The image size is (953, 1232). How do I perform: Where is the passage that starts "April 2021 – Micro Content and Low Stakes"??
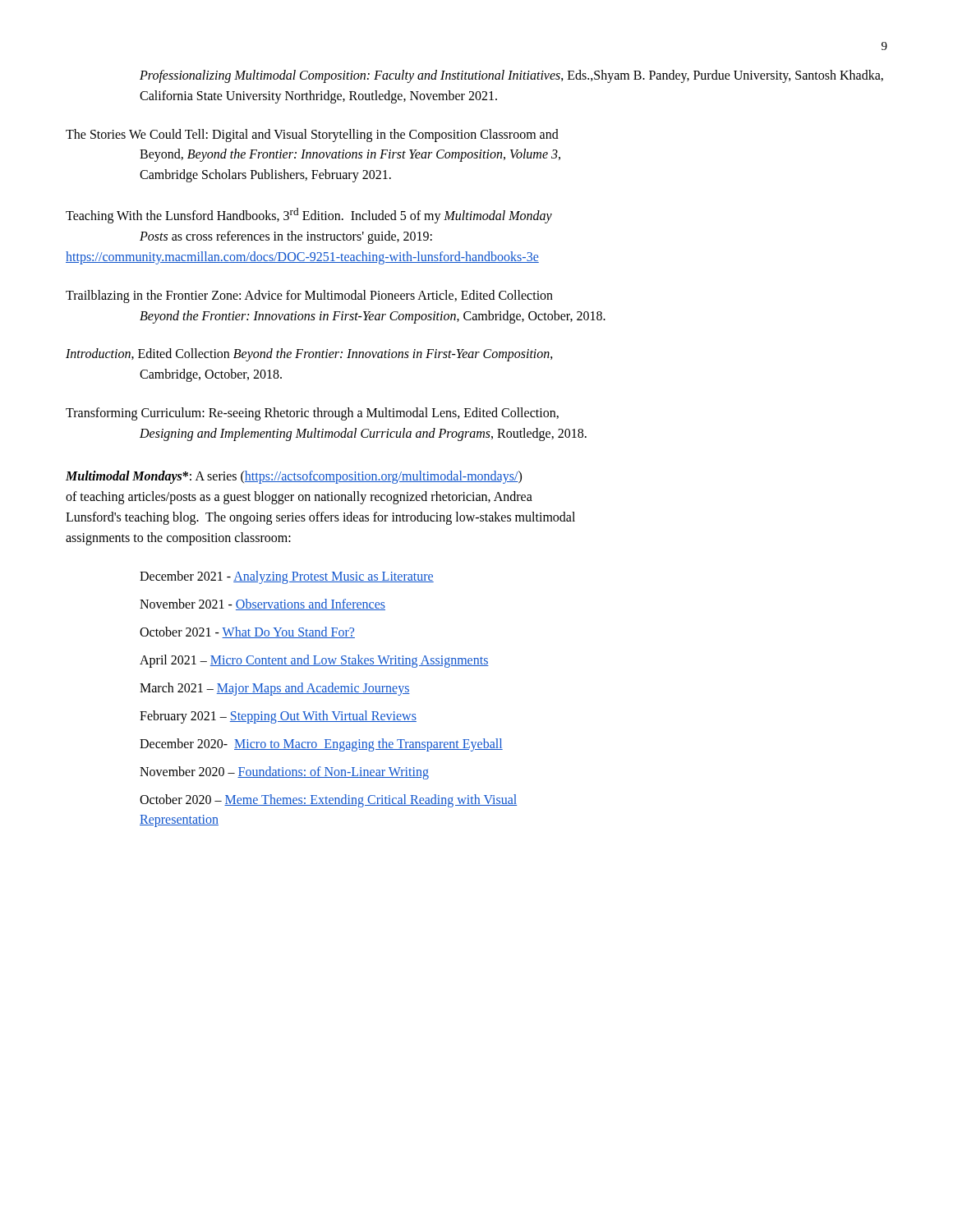314,660
